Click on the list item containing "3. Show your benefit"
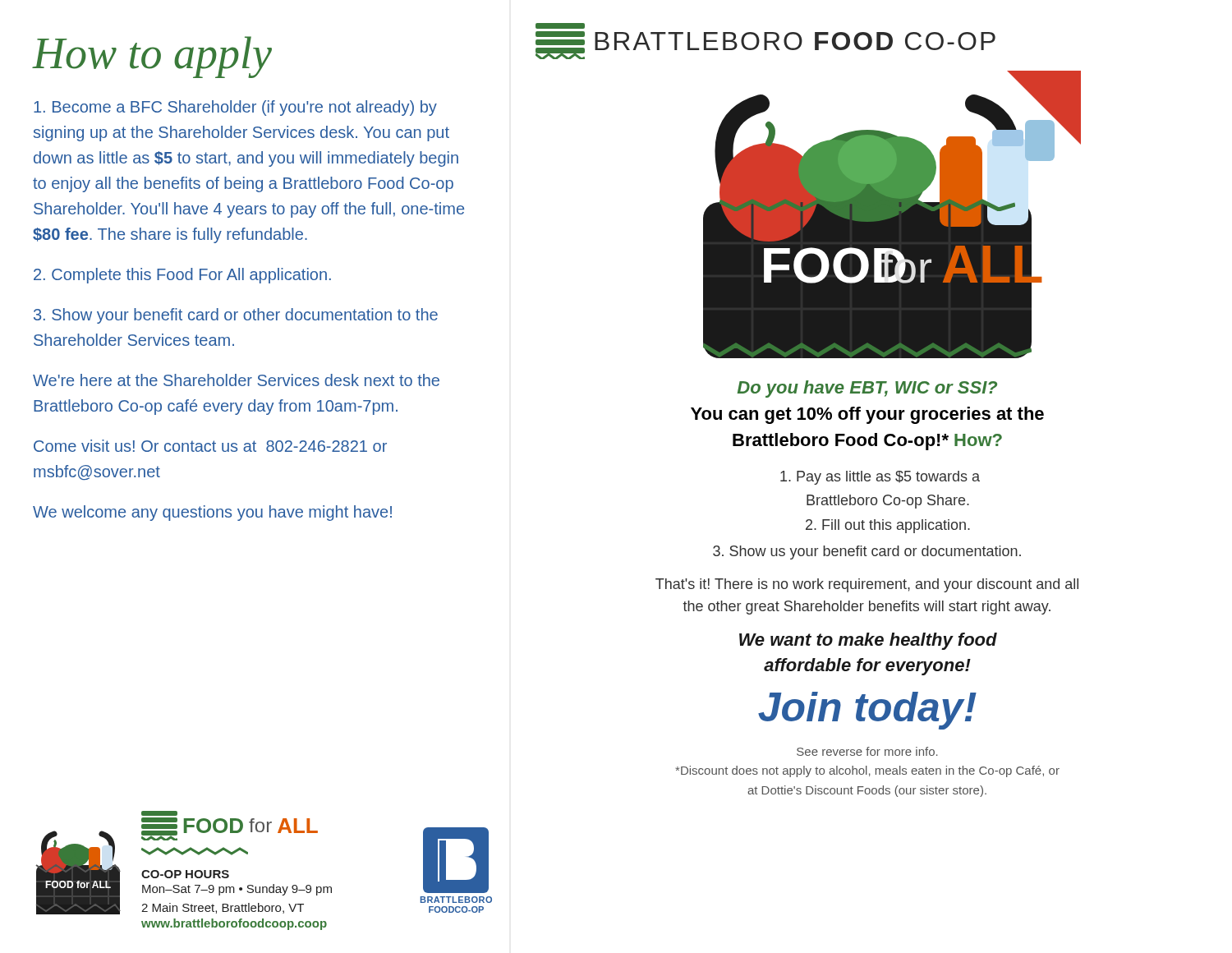The image size is (1232, 953). pyautogui.click(x=255, y=328)
